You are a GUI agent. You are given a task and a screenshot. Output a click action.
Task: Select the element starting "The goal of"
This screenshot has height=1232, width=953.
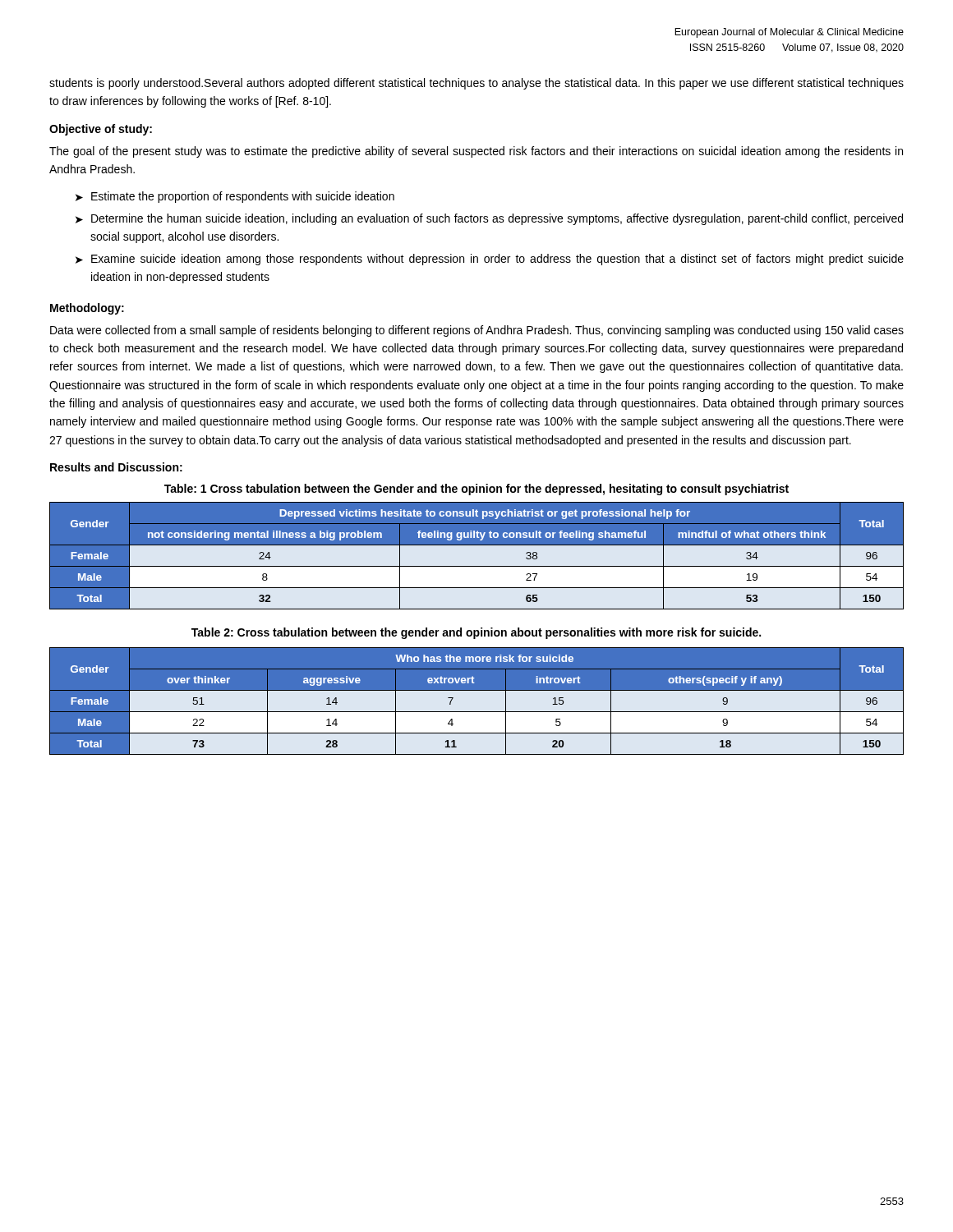(476, 160)
